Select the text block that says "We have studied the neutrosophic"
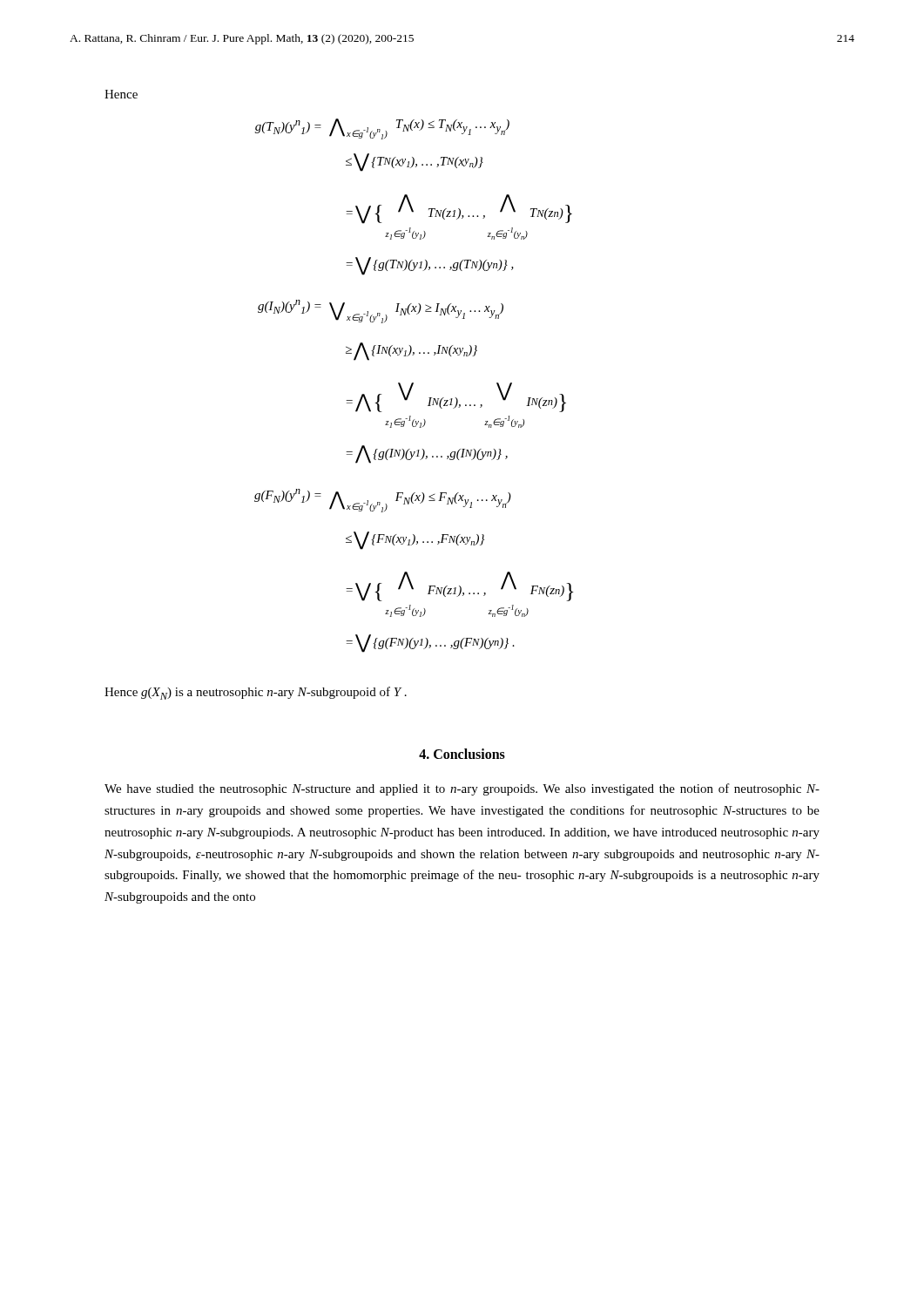Image resolution: width=924 pixels, height=1307 pixels. point(462,843)
